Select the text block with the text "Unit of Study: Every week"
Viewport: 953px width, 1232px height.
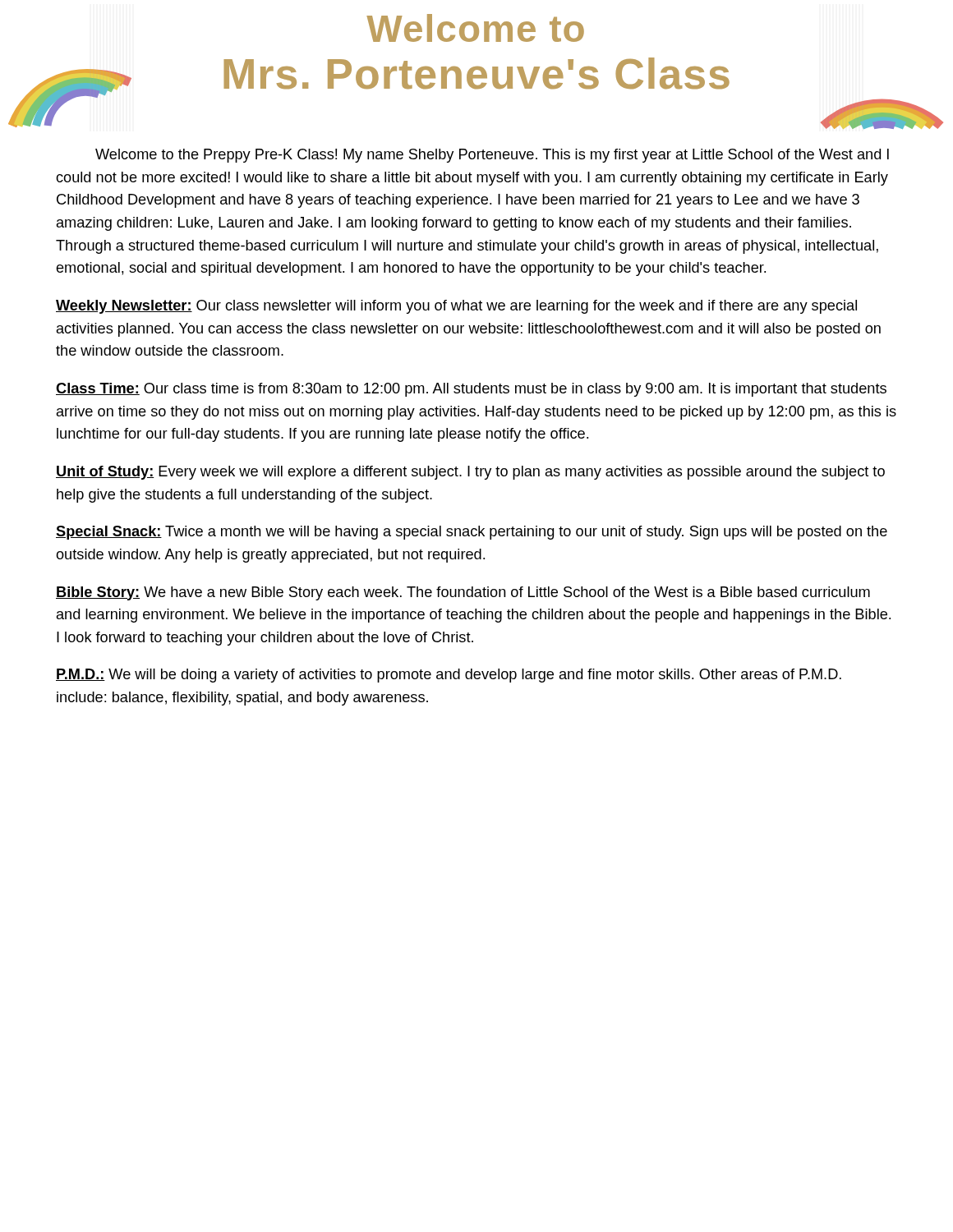point(471,483)
